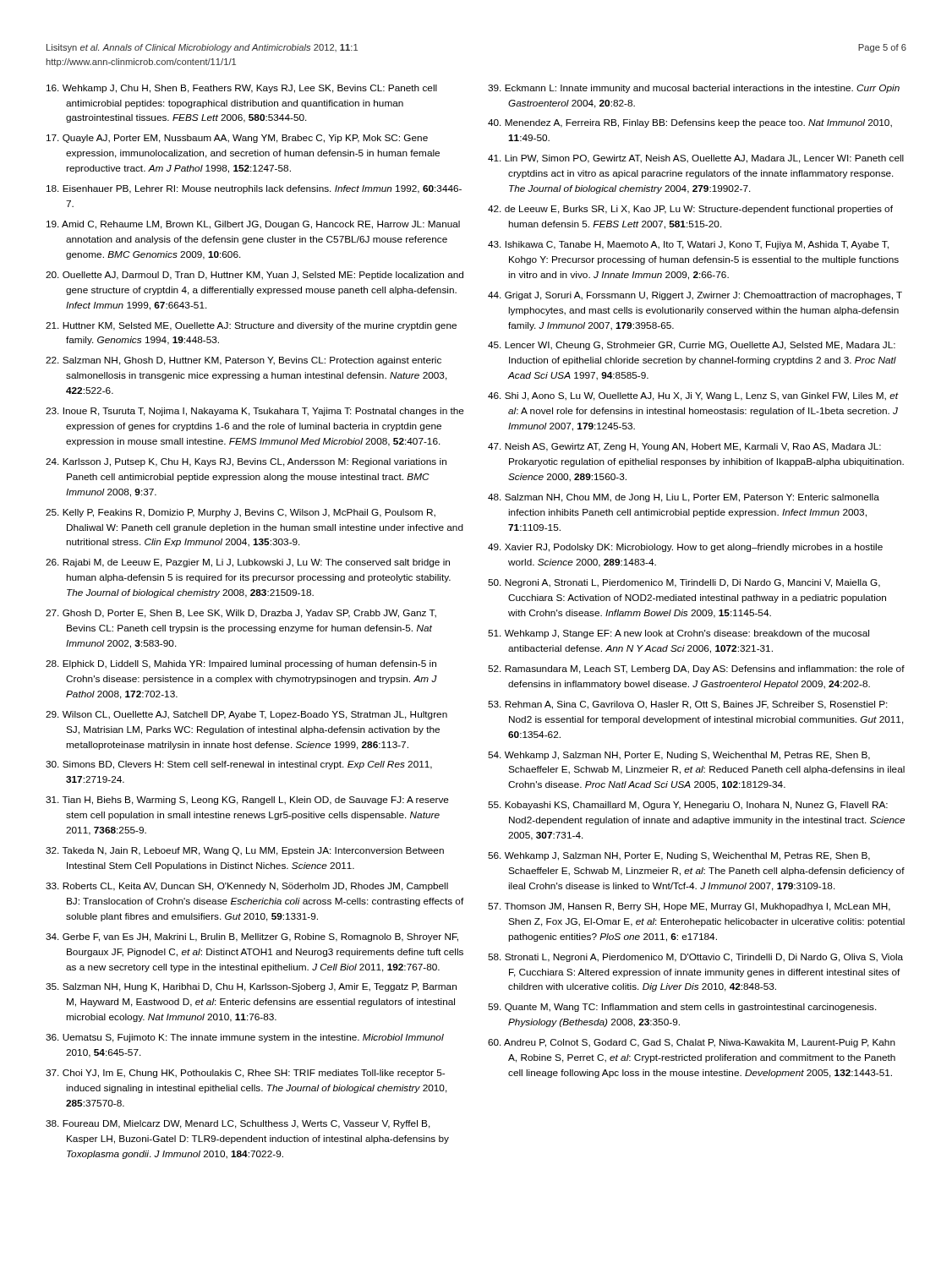Navigate to the text starting "19. Amid C, Rehaume LM, Brown"

click(x=253, y=239)
